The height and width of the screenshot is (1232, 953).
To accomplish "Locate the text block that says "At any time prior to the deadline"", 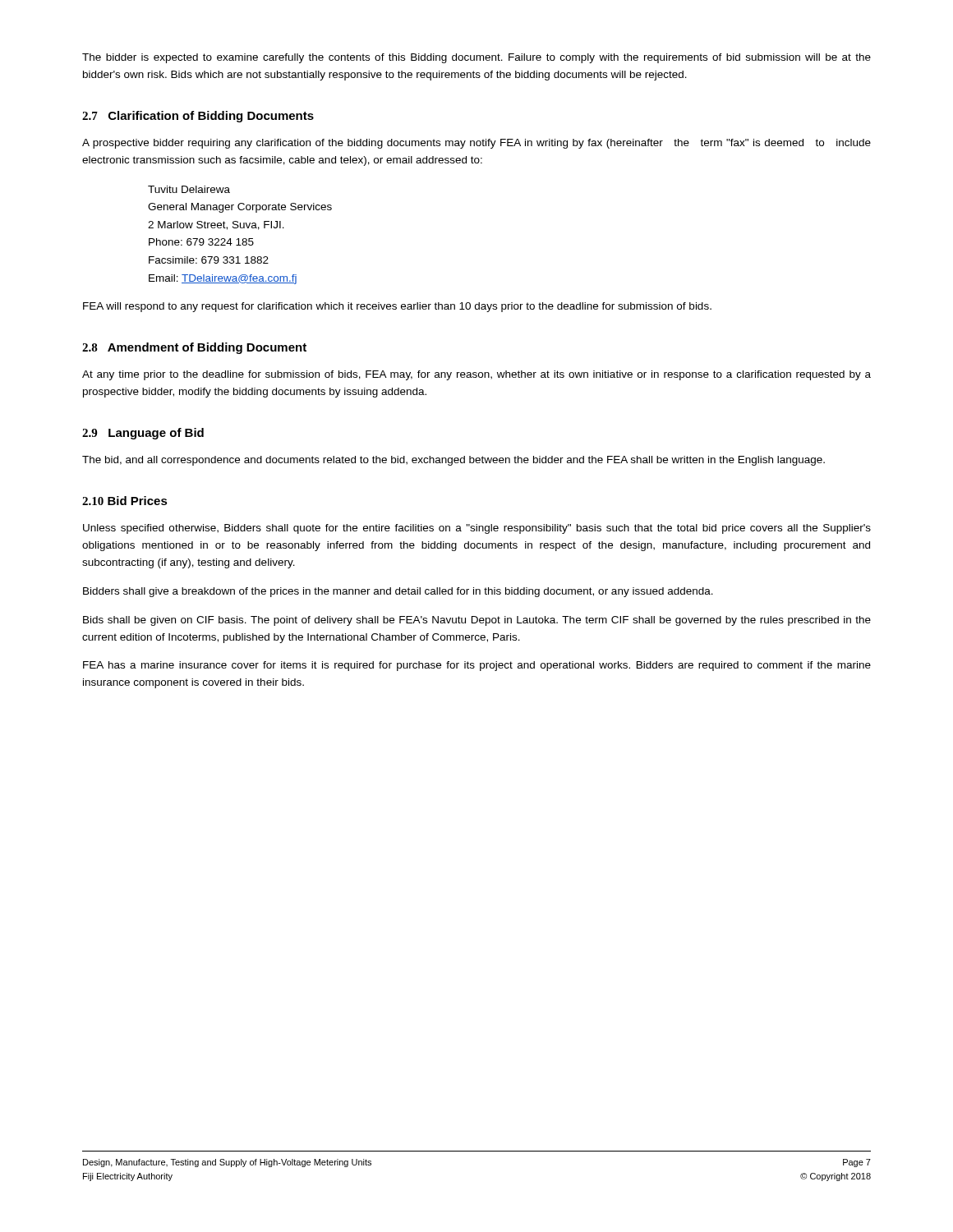I will point(476,383).
